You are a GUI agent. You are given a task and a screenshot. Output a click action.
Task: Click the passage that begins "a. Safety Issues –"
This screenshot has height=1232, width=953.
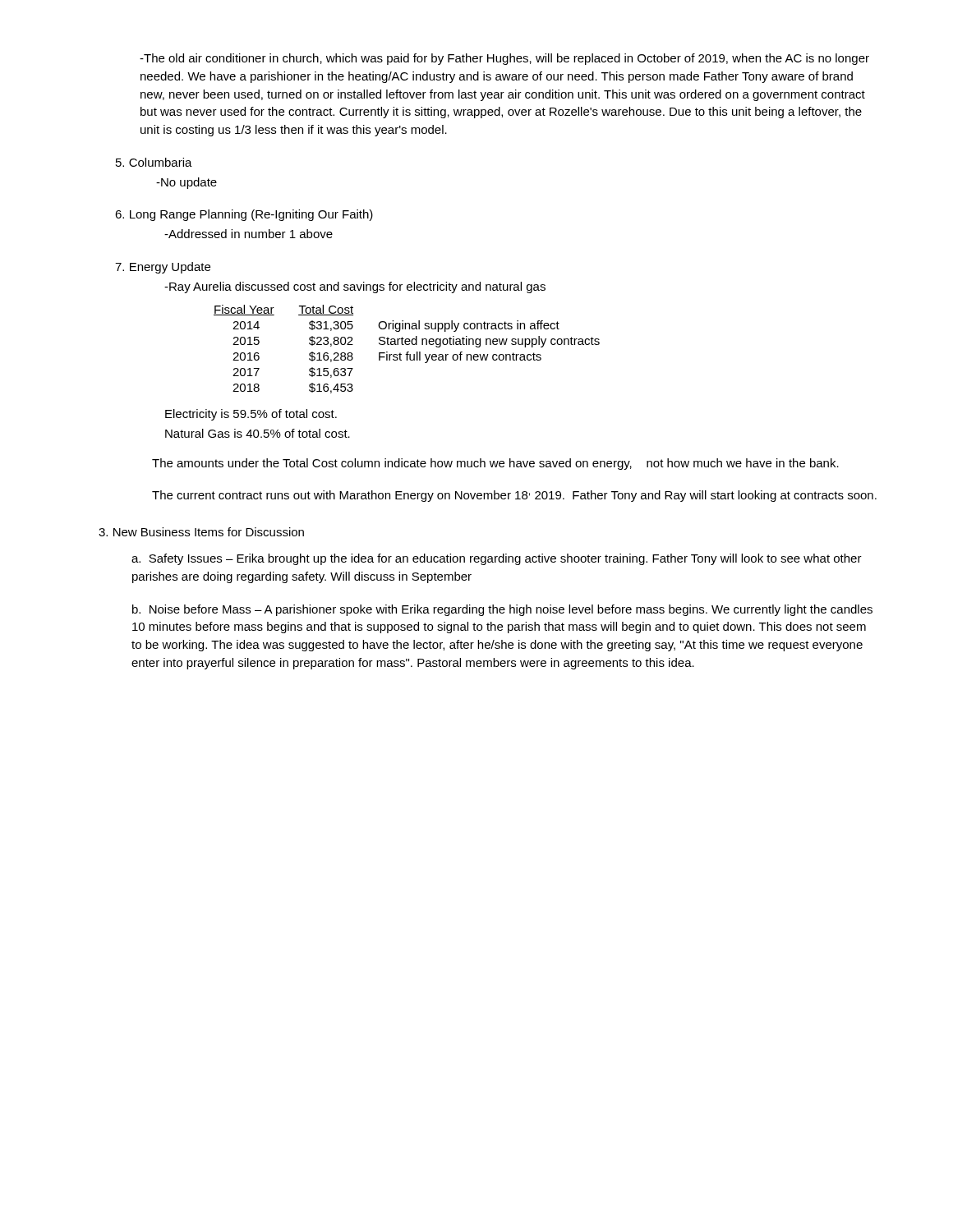click(505, 567)
